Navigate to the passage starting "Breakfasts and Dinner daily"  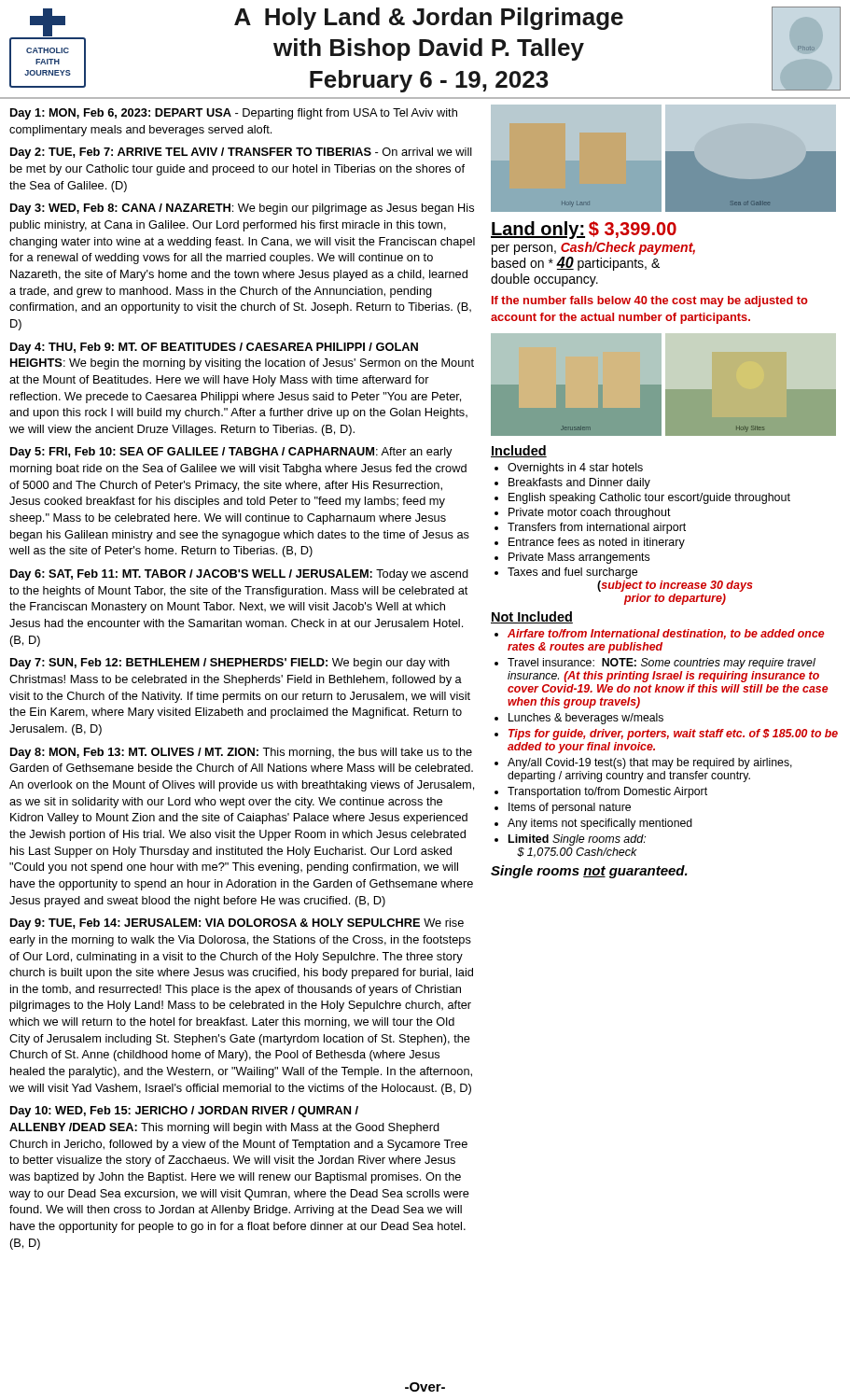579,482
